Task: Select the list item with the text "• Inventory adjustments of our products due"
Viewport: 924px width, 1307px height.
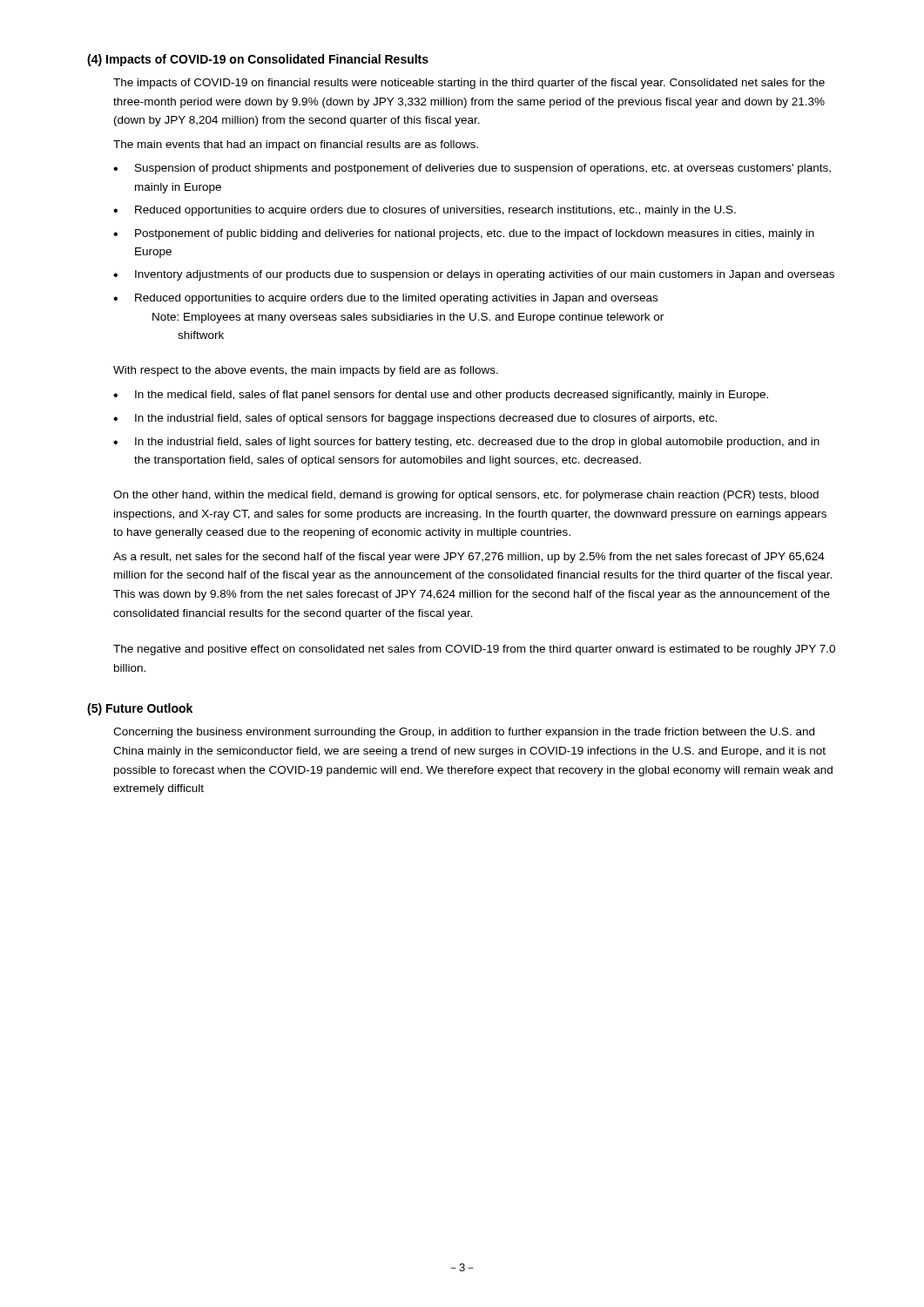Action: pyautogui.click(x=475, y=275)
